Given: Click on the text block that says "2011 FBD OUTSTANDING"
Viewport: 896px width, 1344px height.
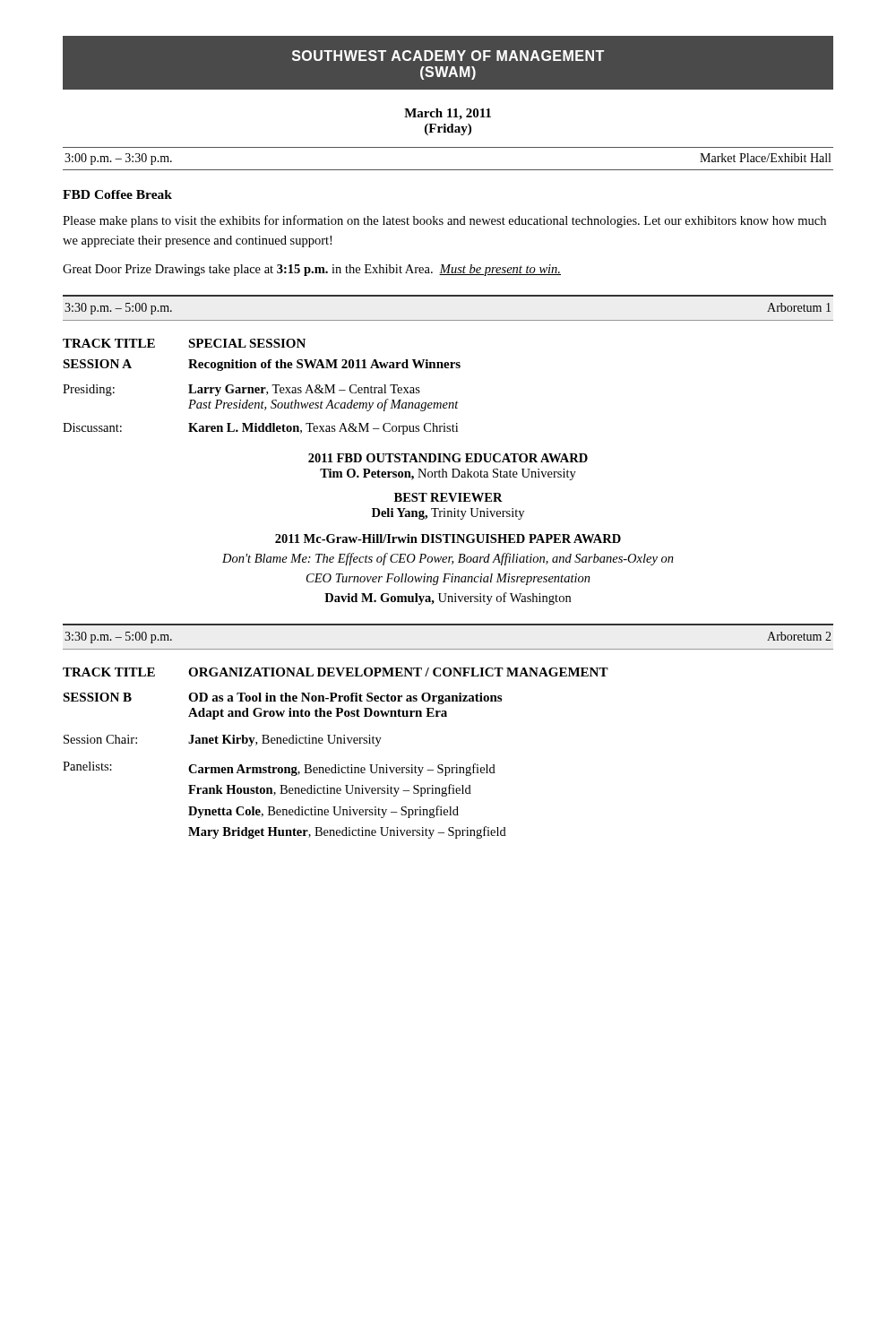Looking at the screenshot, I should coord(448,466).
